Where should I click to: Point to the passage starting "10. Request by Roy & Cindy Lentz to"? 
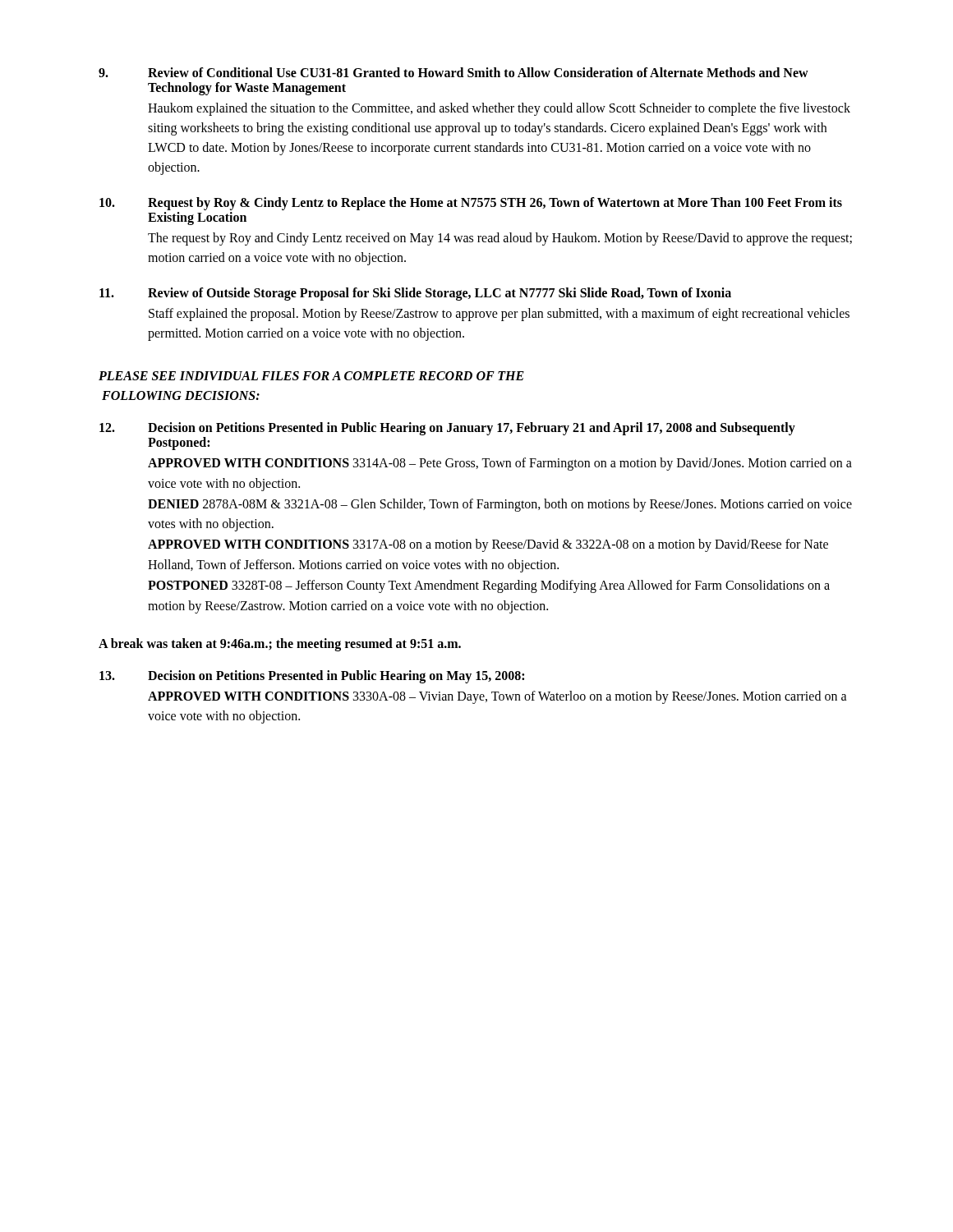point(476,232)
